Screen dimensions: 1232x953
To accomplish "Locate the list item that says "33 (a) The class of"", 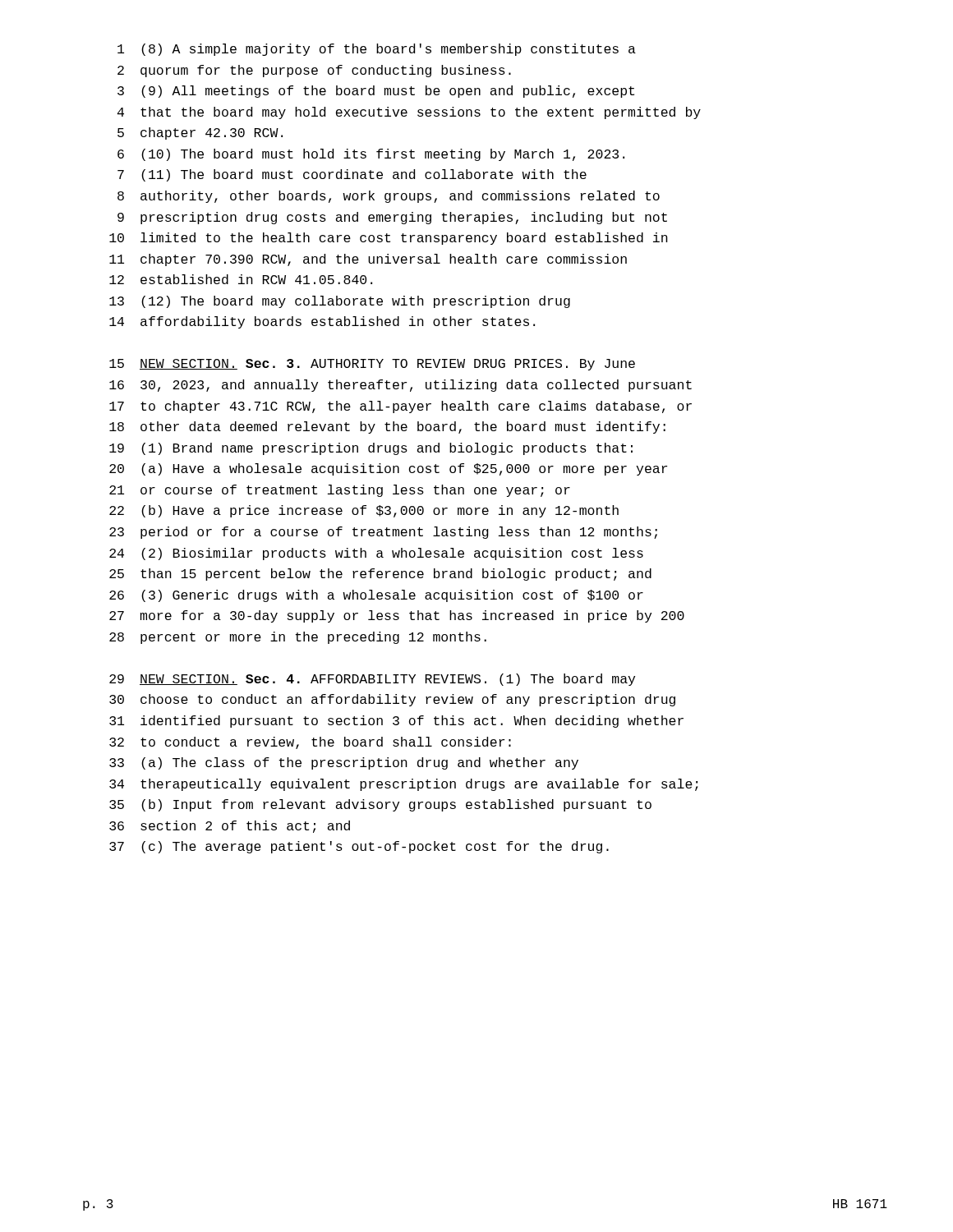I will pyautogui.click(x=485, y=764).
